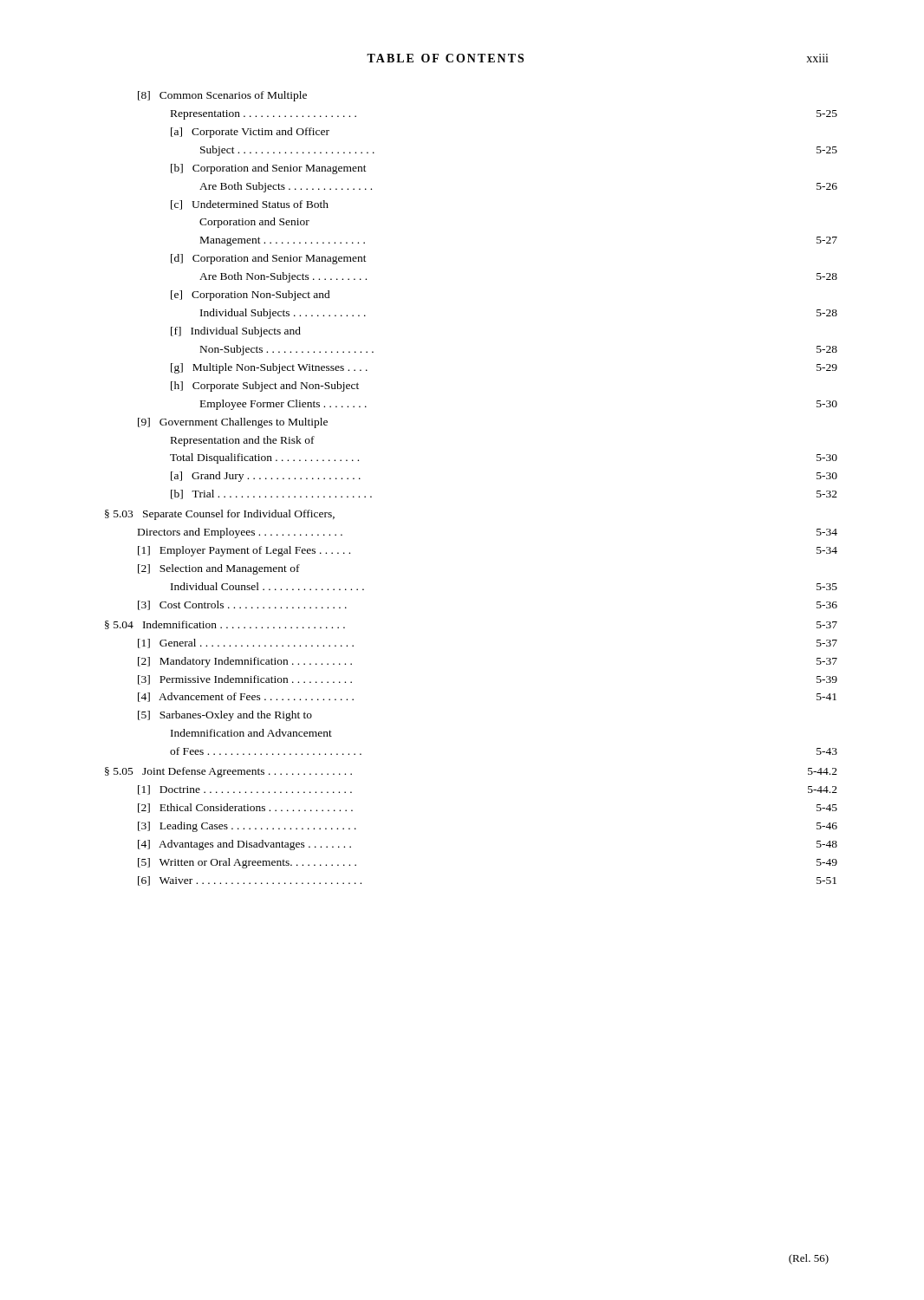Locate the list item with the text "[4] Advancement of Fees"
Viewport: 924px width, 1300px height.
tap(196, 697)
